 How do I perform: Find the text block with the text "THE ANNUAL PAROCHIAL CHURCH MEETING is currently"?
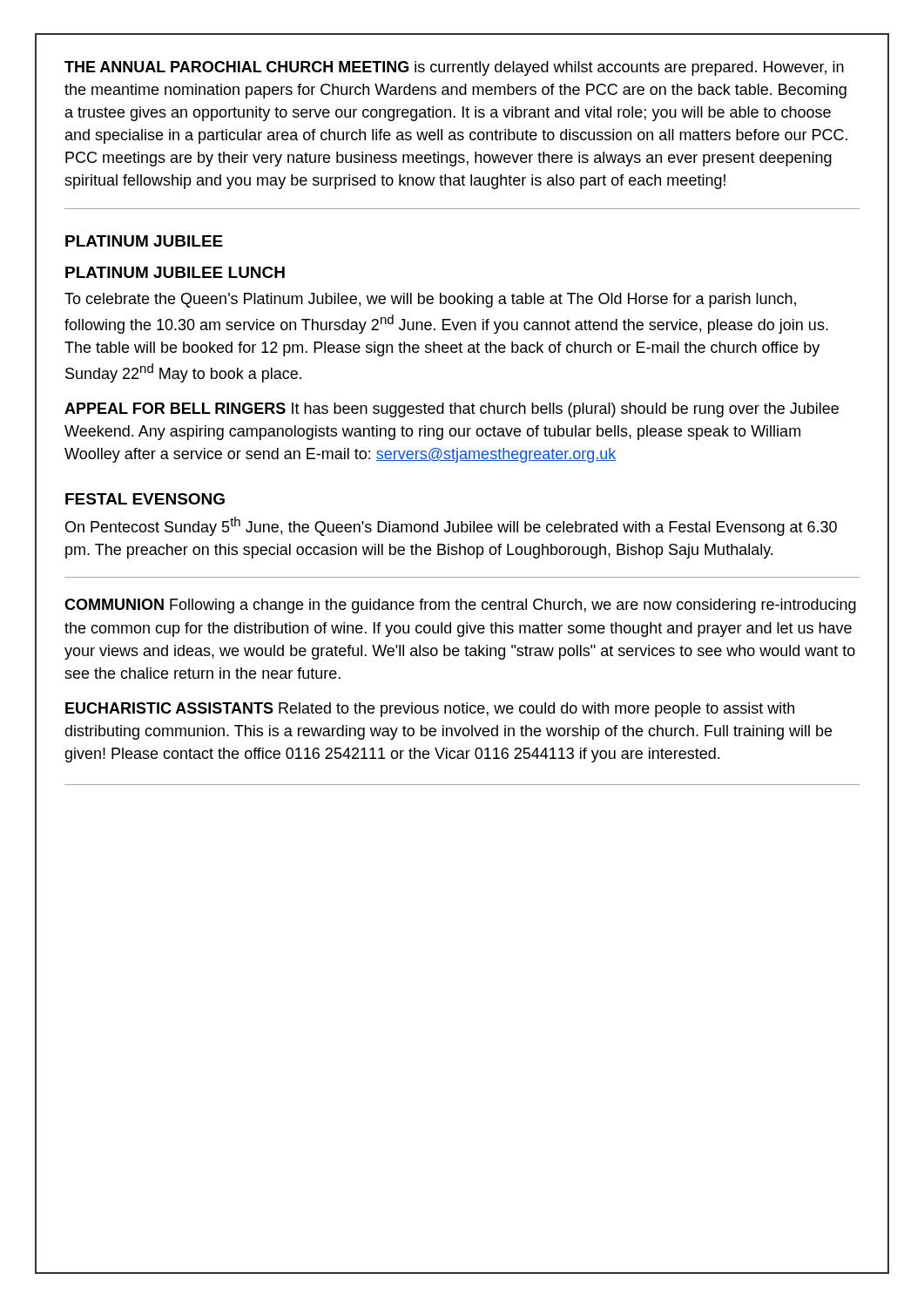pyautogui.click(x=457, y=124)
